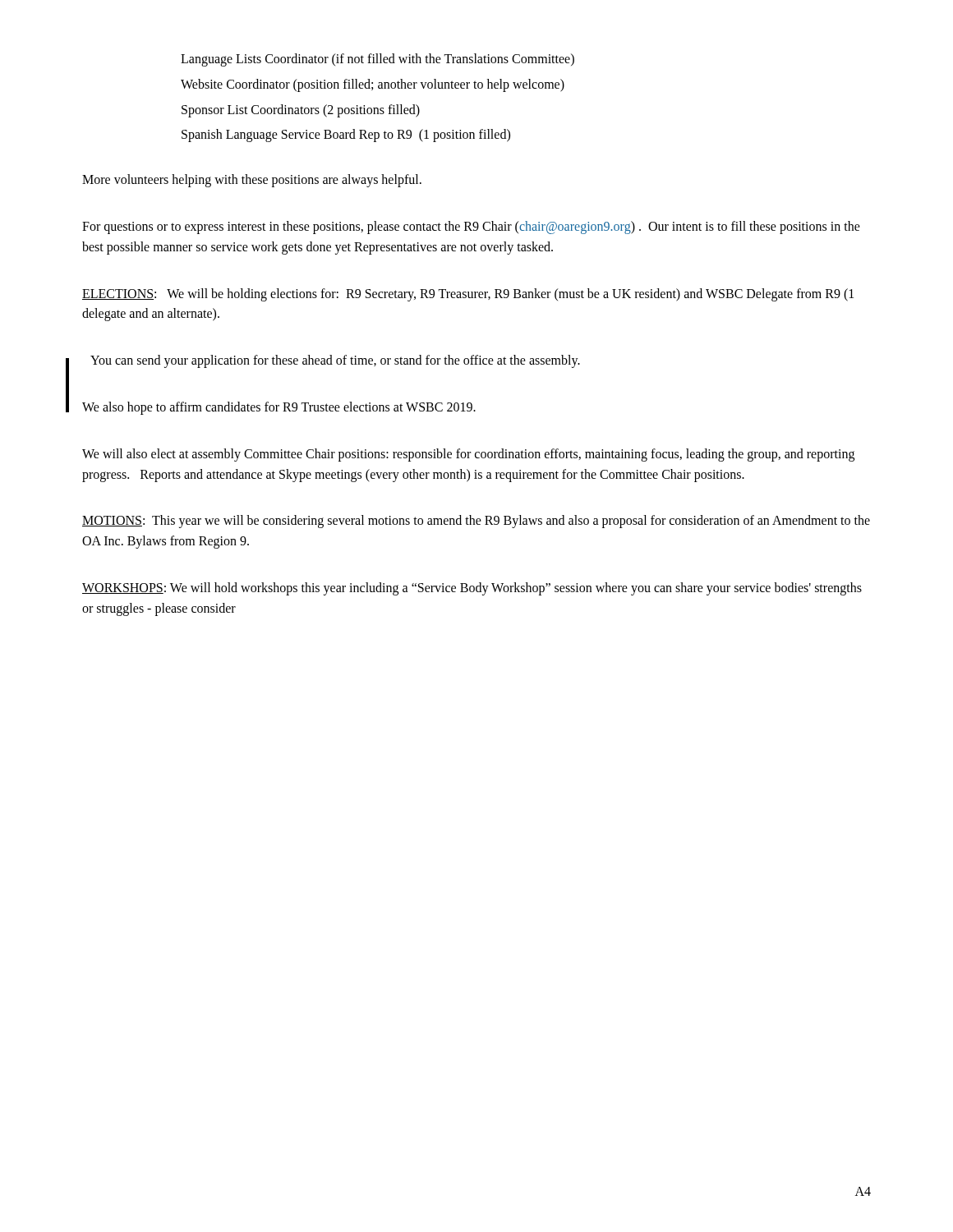Viewport: 953px width, 1232px height.
Task: Click on the text block with the text "You can send your application for"
Action: pyautogui.click(x=335, y=360)
